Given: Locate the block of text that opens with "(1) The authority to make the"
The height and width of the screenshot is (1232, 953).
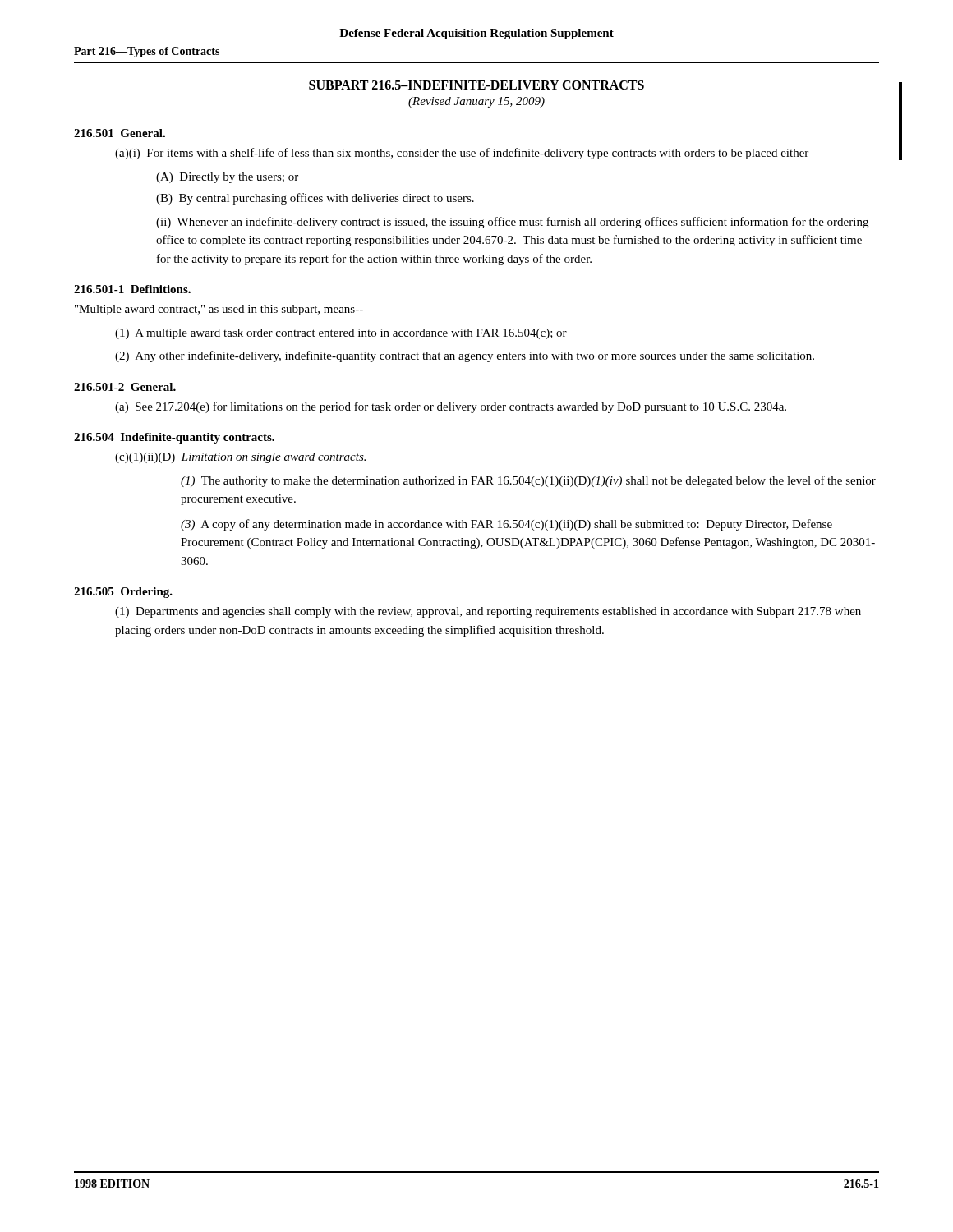Looking at the screenshot, I should click(528, 489).
